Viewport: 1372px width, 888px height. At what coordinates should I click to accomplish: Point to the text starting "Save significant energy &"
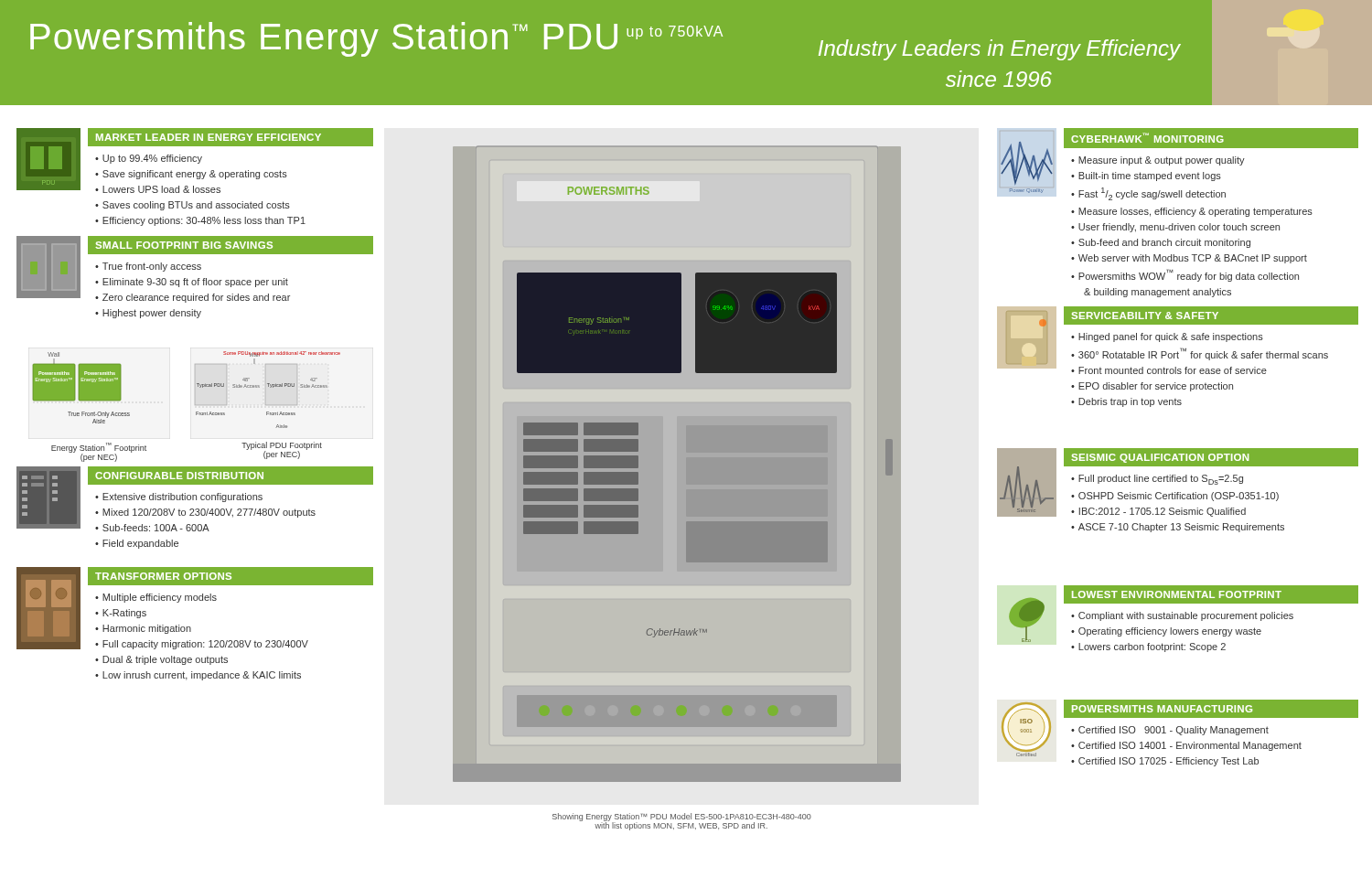(x=195, y=174)
